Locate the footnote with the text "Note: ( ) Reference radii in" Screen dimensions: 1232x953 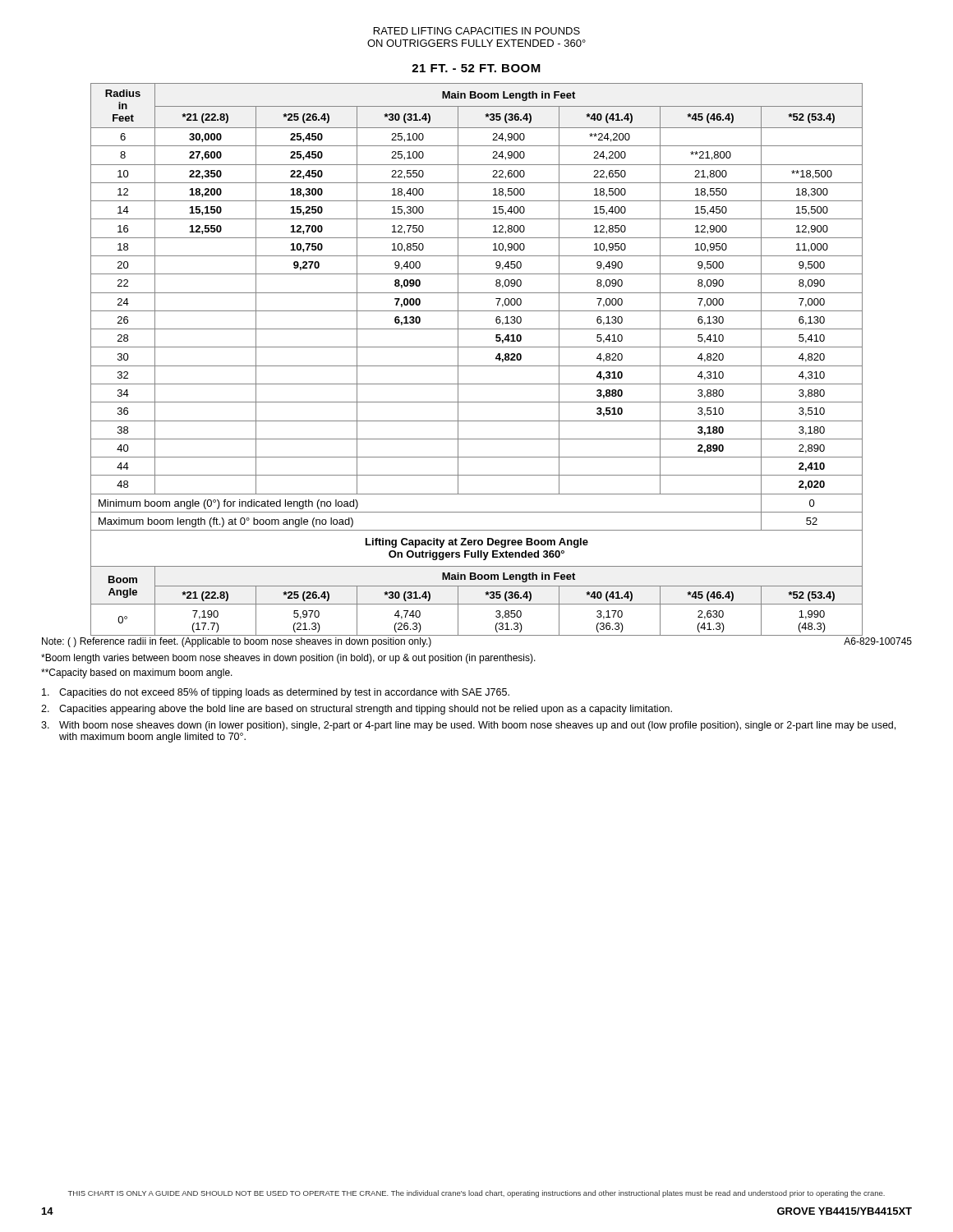(x=476, y=641)
